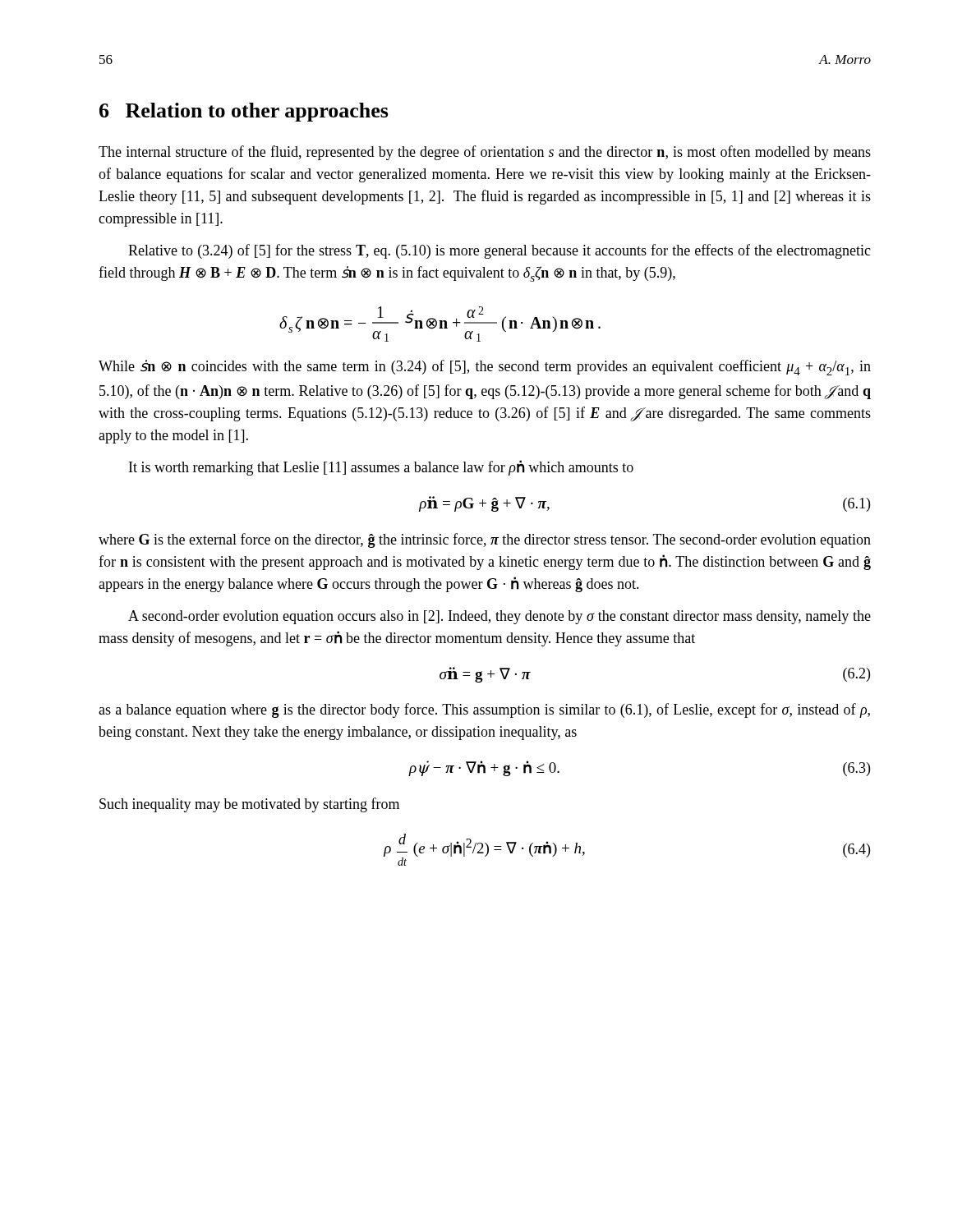This screenshot has width=953, height=1232.
Task: Find the formula with the text "ρψ̇ − π · ∇ṅ"
Action: coord(481,767)
